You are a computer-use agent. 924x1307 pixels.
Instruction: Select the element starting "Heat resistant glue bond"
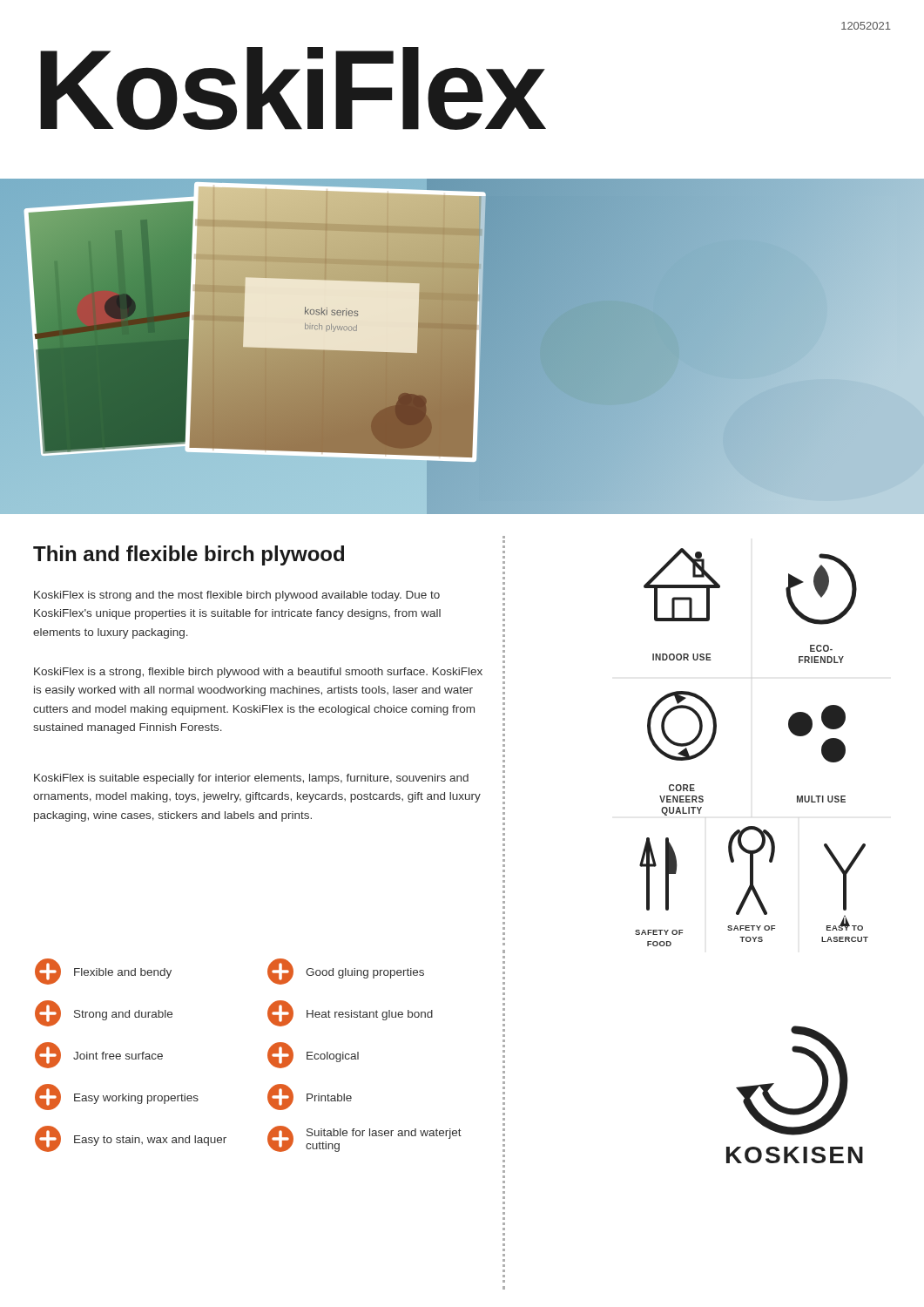pos(349,1013)
